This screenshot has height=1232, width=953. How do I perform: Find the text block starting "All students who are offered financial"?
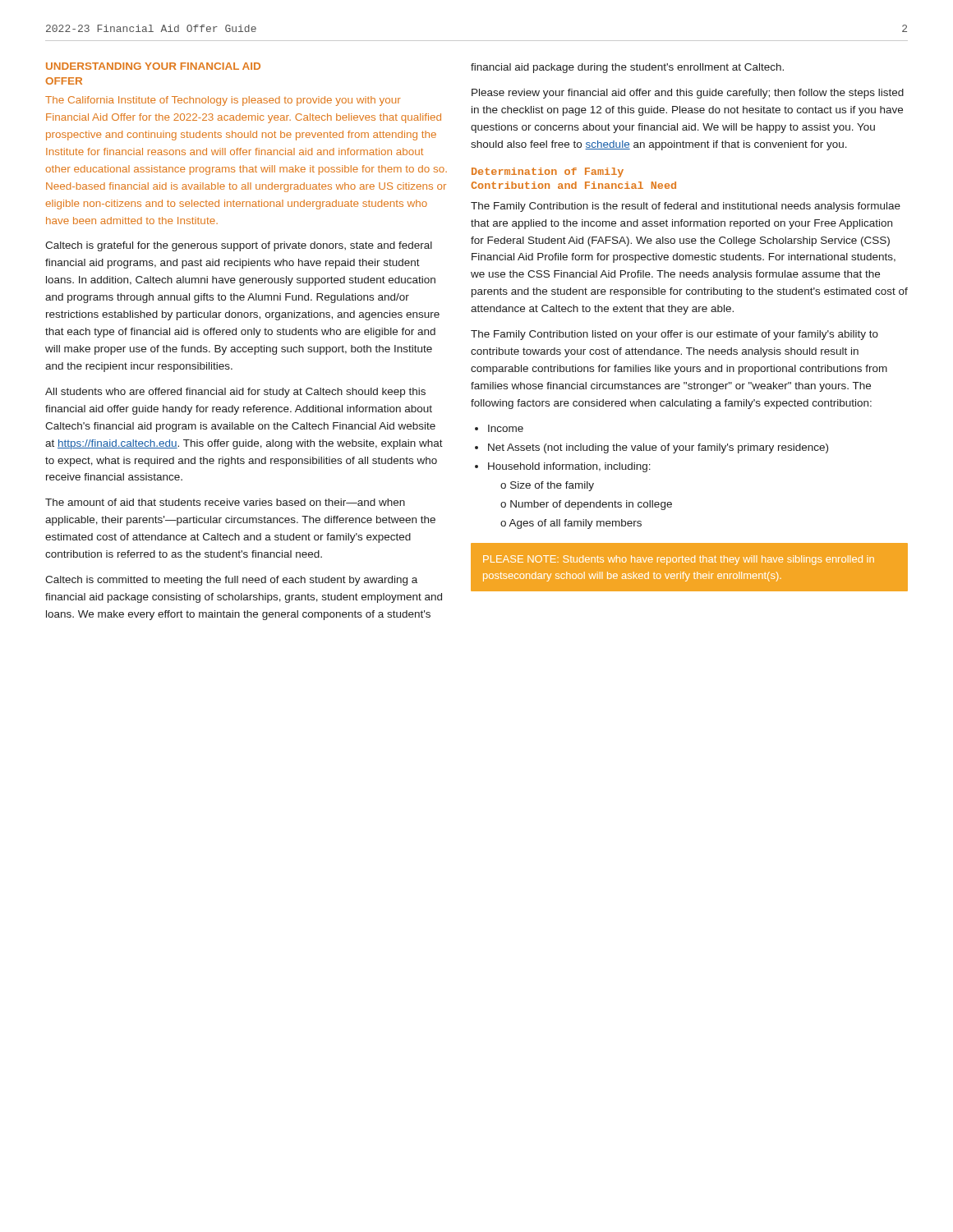(244, 434)
